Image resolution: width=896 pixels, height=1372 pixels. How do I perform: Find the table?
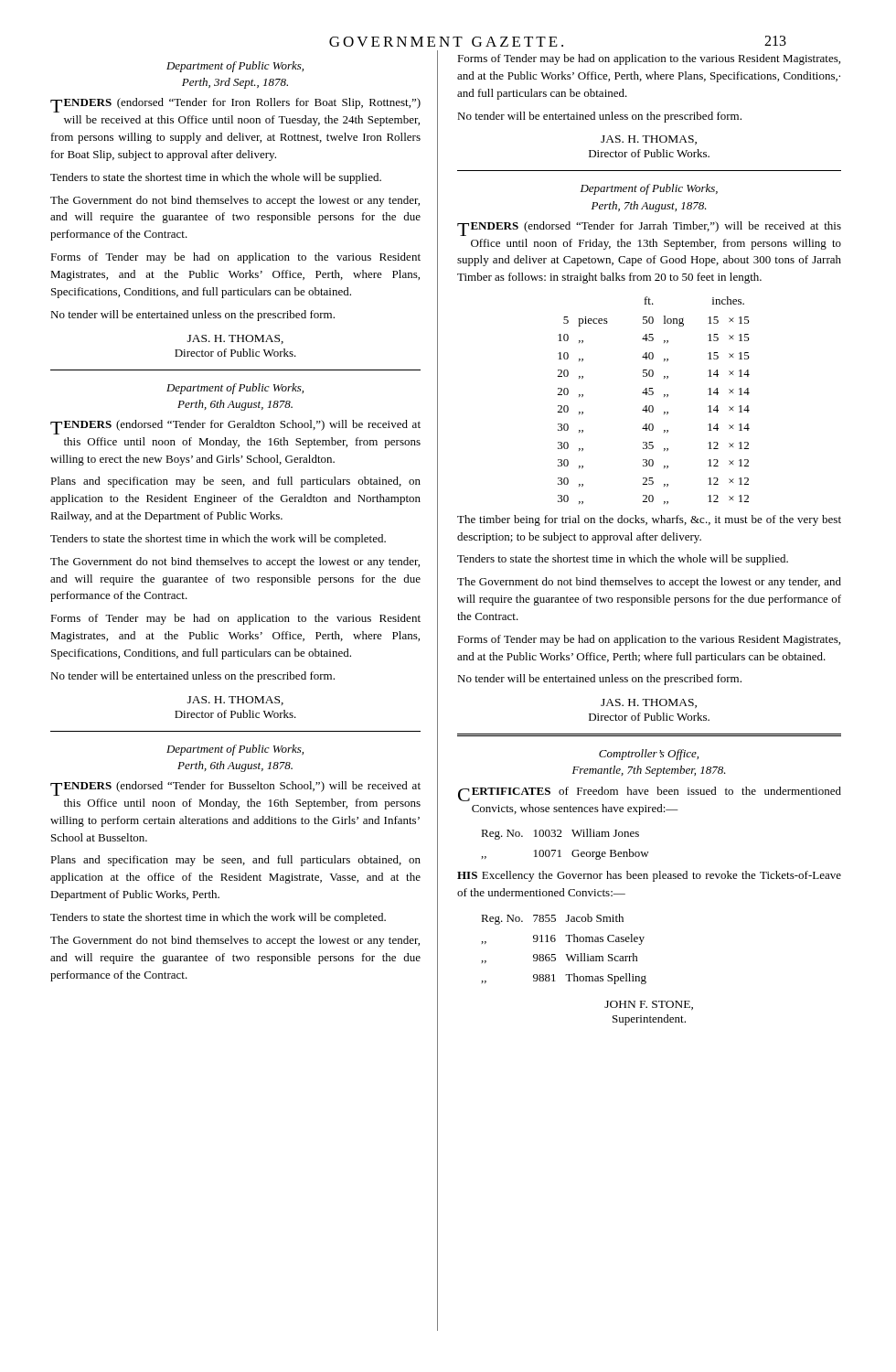[649, 400]
